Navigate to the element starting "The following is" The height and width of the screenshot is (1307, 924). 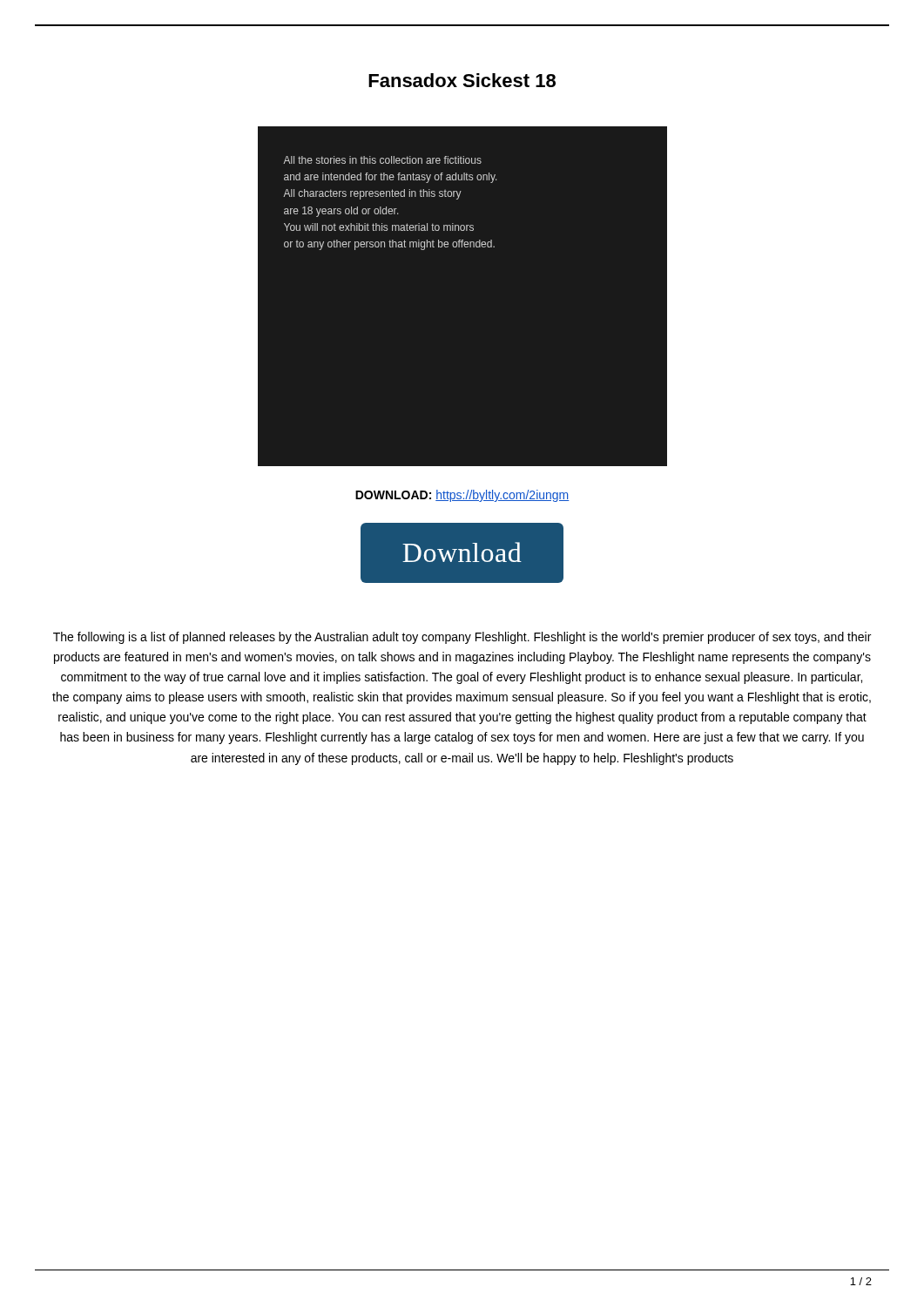462,697
